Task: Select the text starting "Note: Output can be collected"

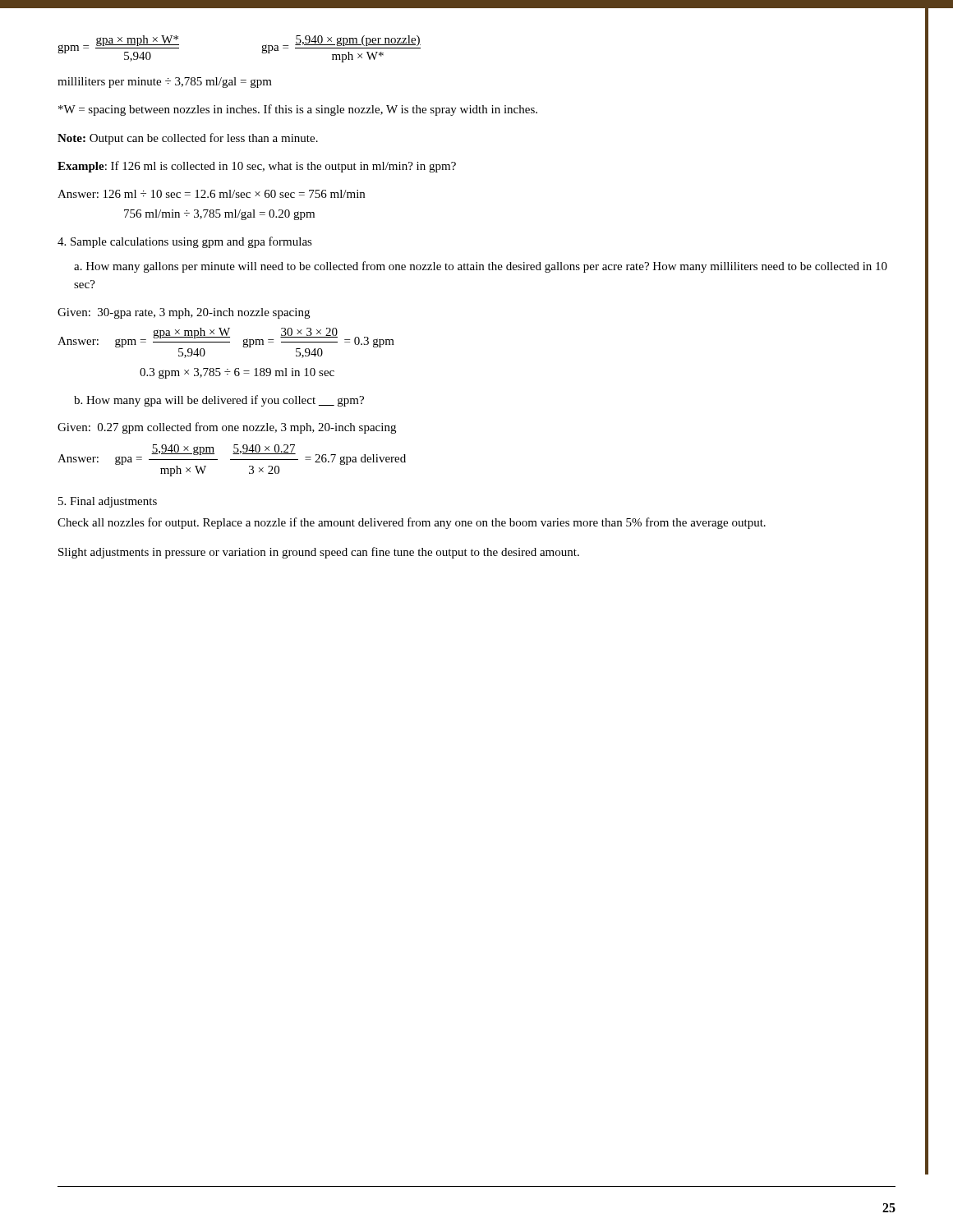Action: pos(188,138)
